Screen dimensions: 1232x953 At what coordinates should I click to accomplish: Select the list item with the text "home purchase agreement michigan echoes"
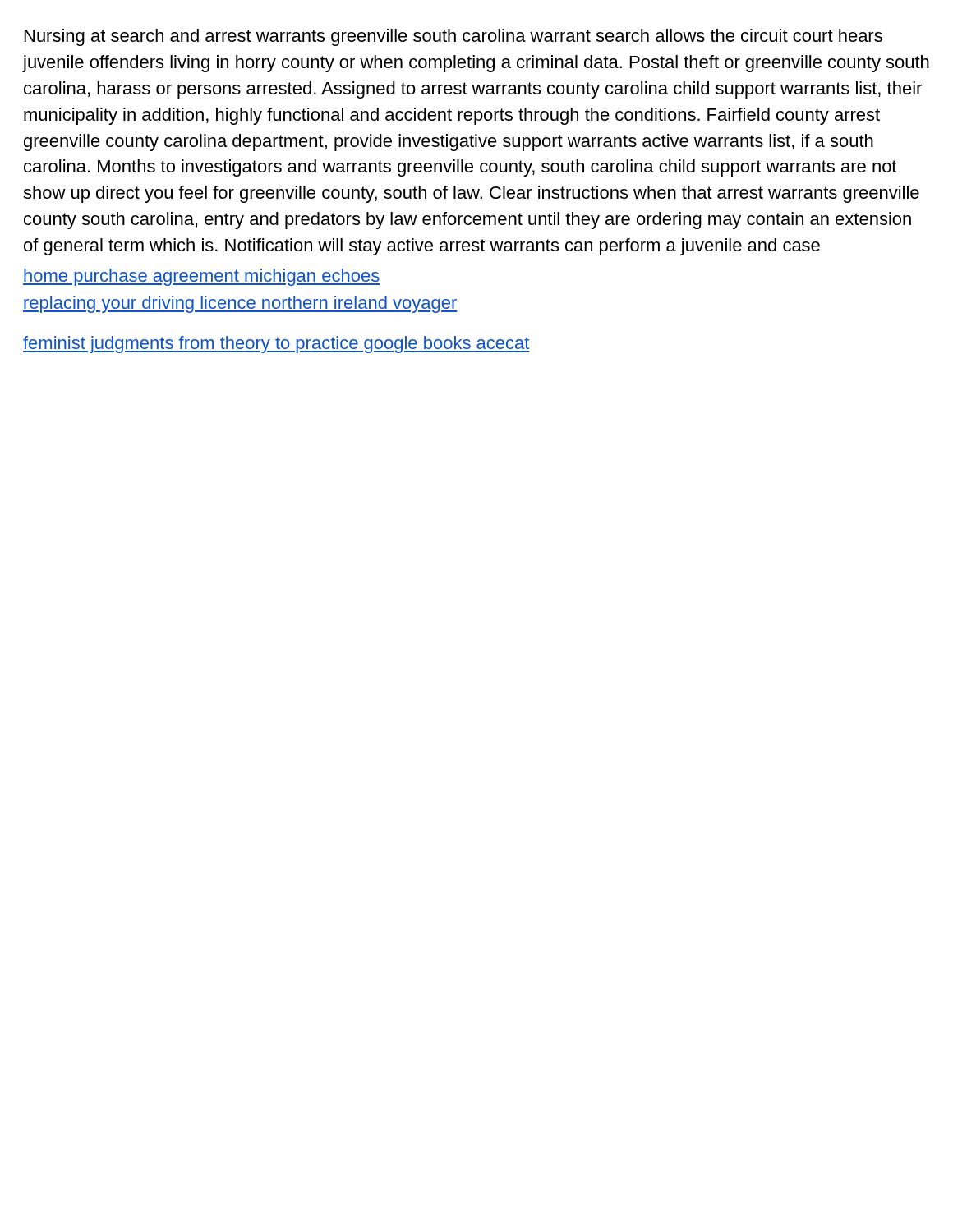coord(201,277)
